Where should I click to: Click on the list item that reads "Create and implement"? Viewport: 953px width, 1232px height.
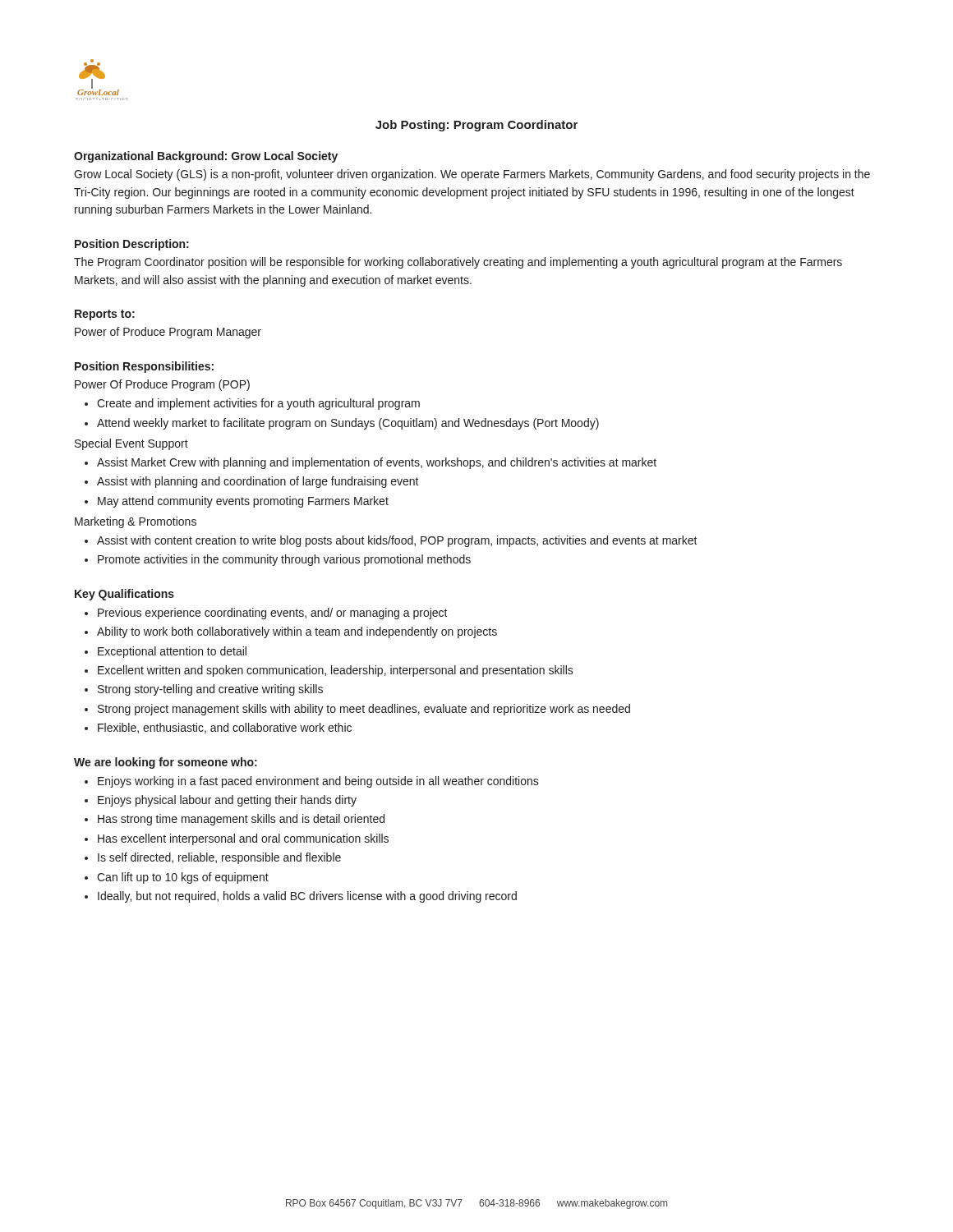click(259, 403)
